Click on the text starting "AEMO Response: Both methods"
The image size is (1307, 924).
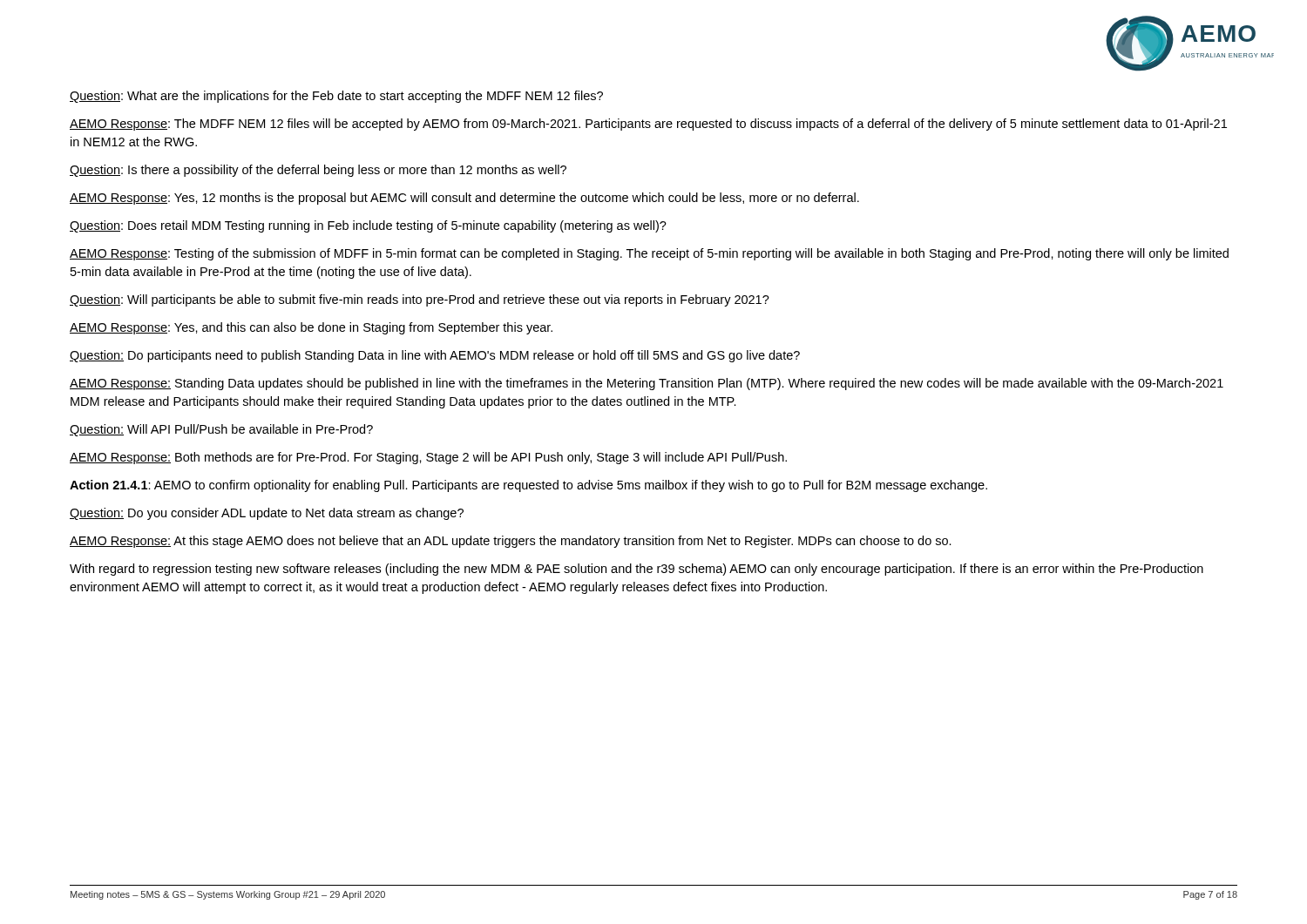(429, 457)
